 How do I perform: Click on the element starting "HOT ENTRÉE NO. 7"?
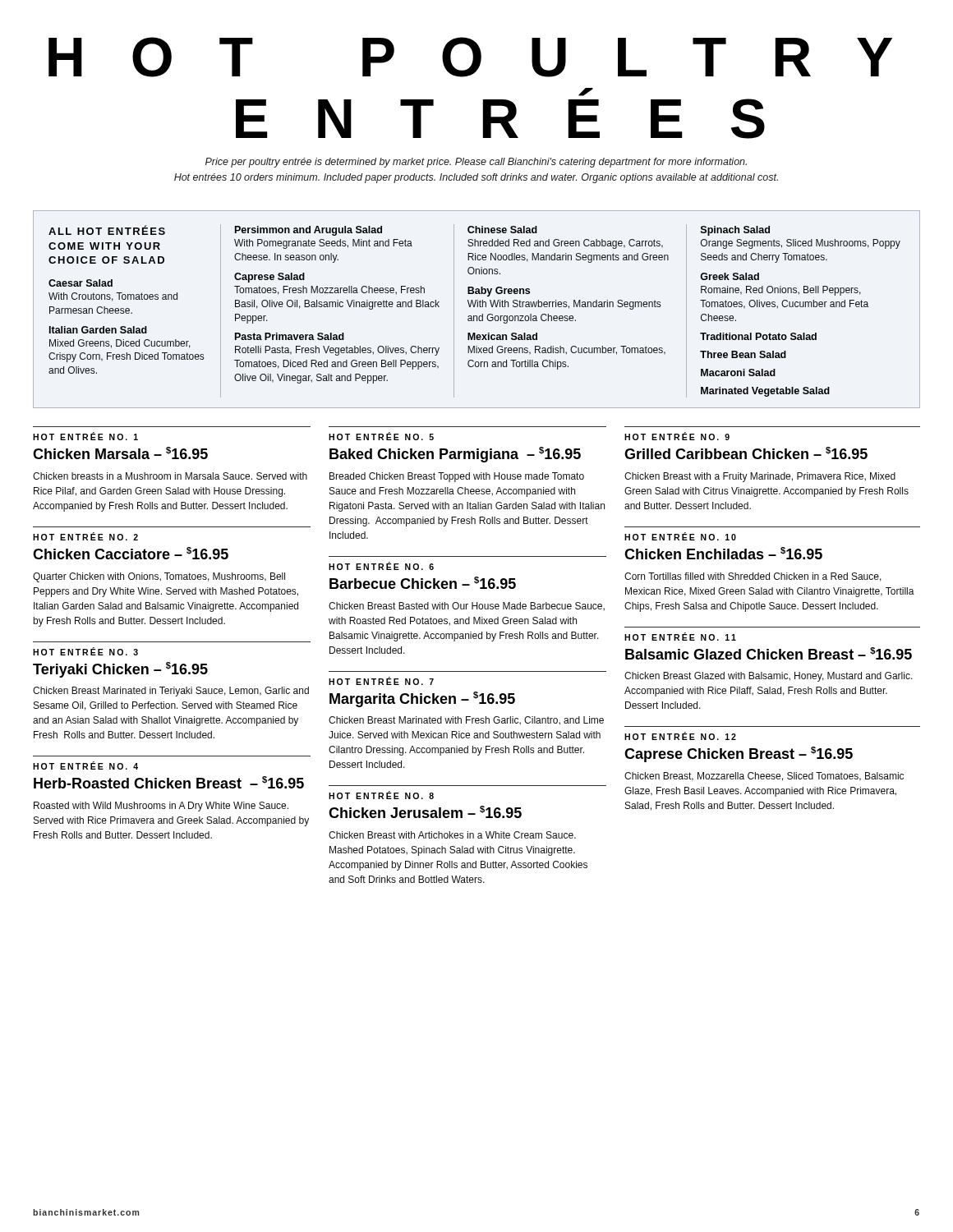[382, 681]
